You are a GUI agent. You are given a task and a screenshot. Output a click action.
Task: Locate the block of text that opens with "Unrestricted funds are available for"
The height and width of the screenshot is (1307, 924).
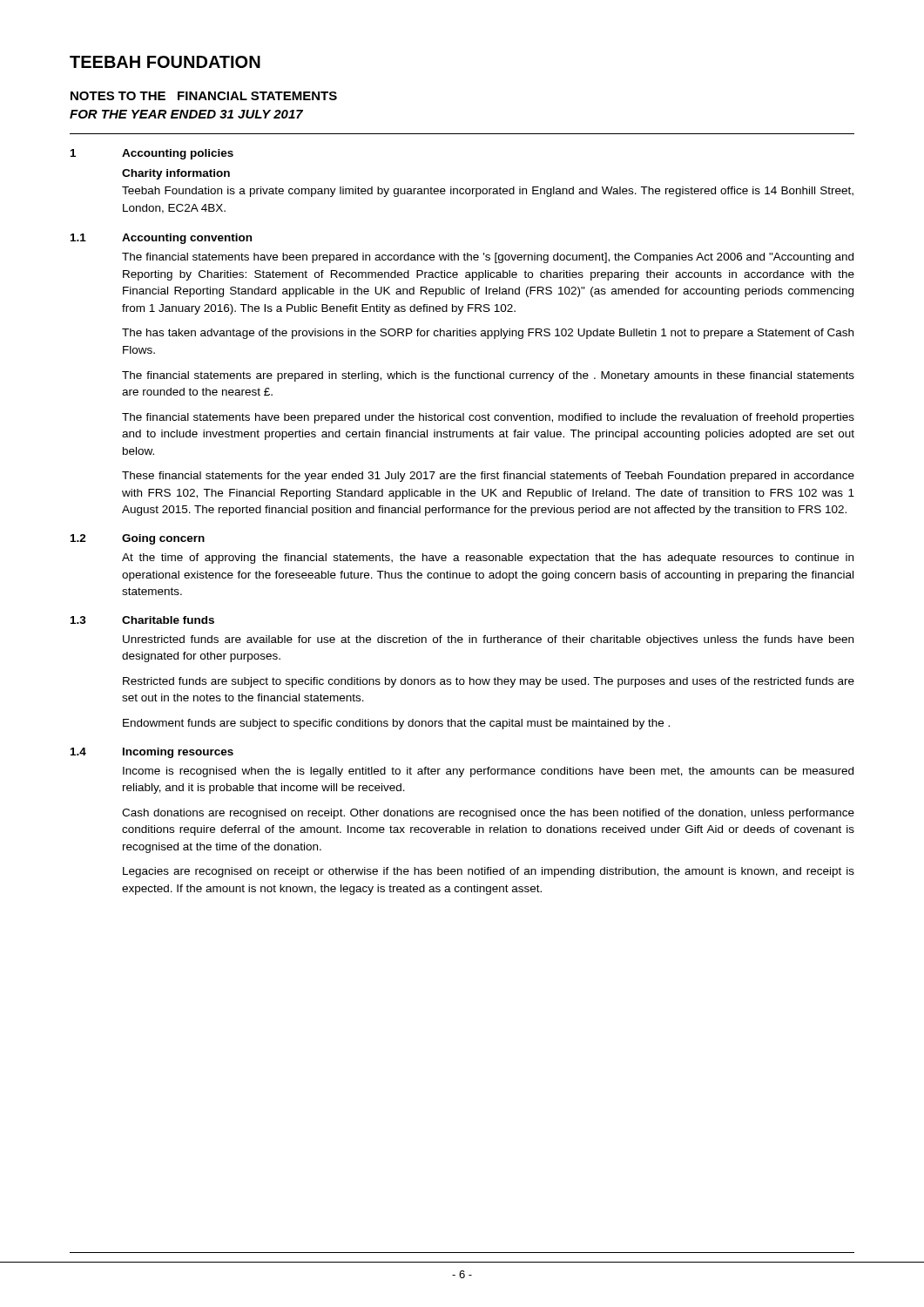(x=488, y=647)
